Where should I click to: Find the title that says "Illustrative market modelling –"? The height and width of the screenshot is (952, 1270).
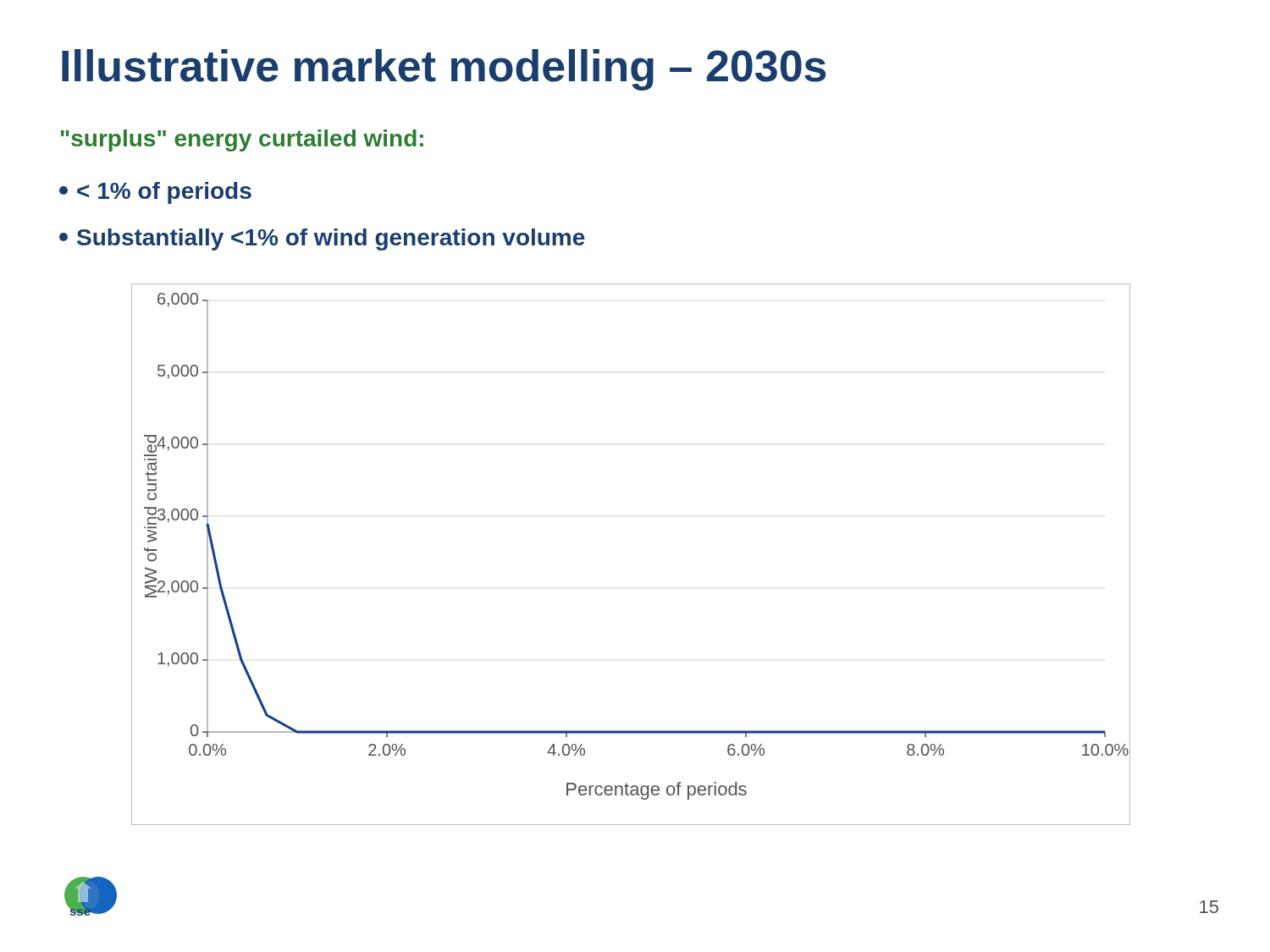click(x=443, y=66)
